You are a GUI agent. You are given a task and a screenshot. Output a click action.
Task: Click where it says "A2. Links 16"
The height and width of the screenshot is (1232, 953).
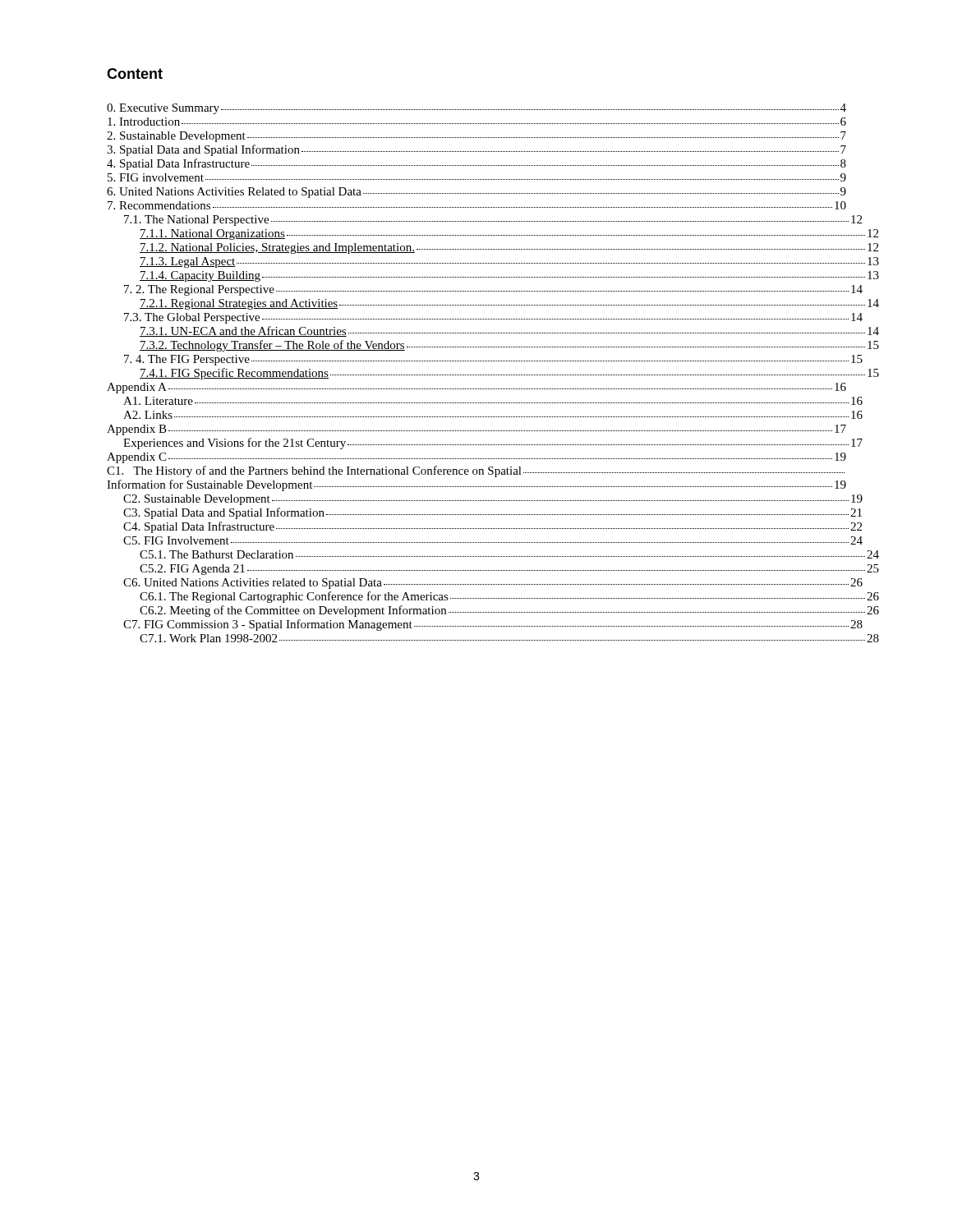click(493, 415)
